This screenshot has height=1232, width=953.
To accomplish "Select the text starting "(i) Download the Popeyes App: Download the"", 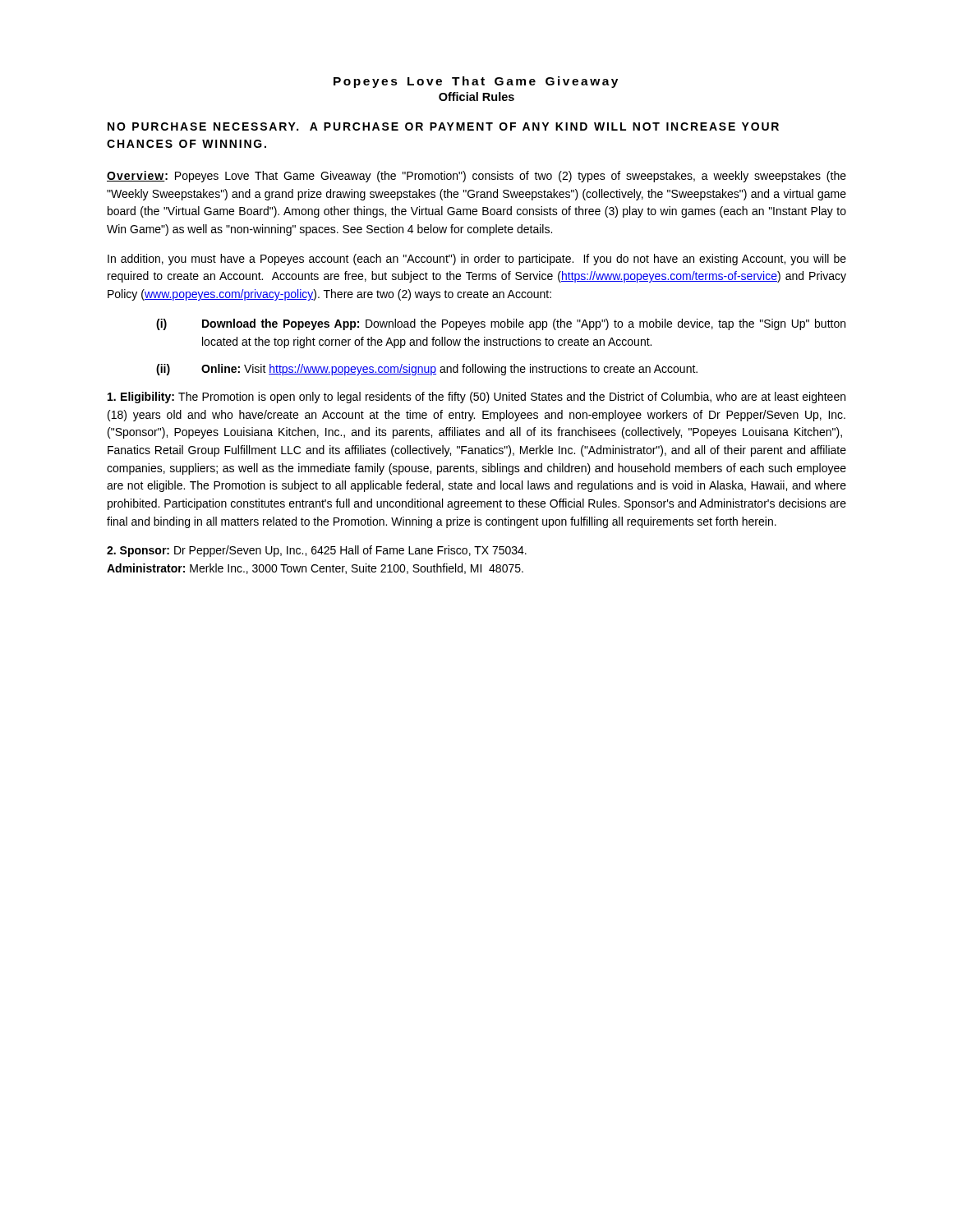I will pos(501,333).
